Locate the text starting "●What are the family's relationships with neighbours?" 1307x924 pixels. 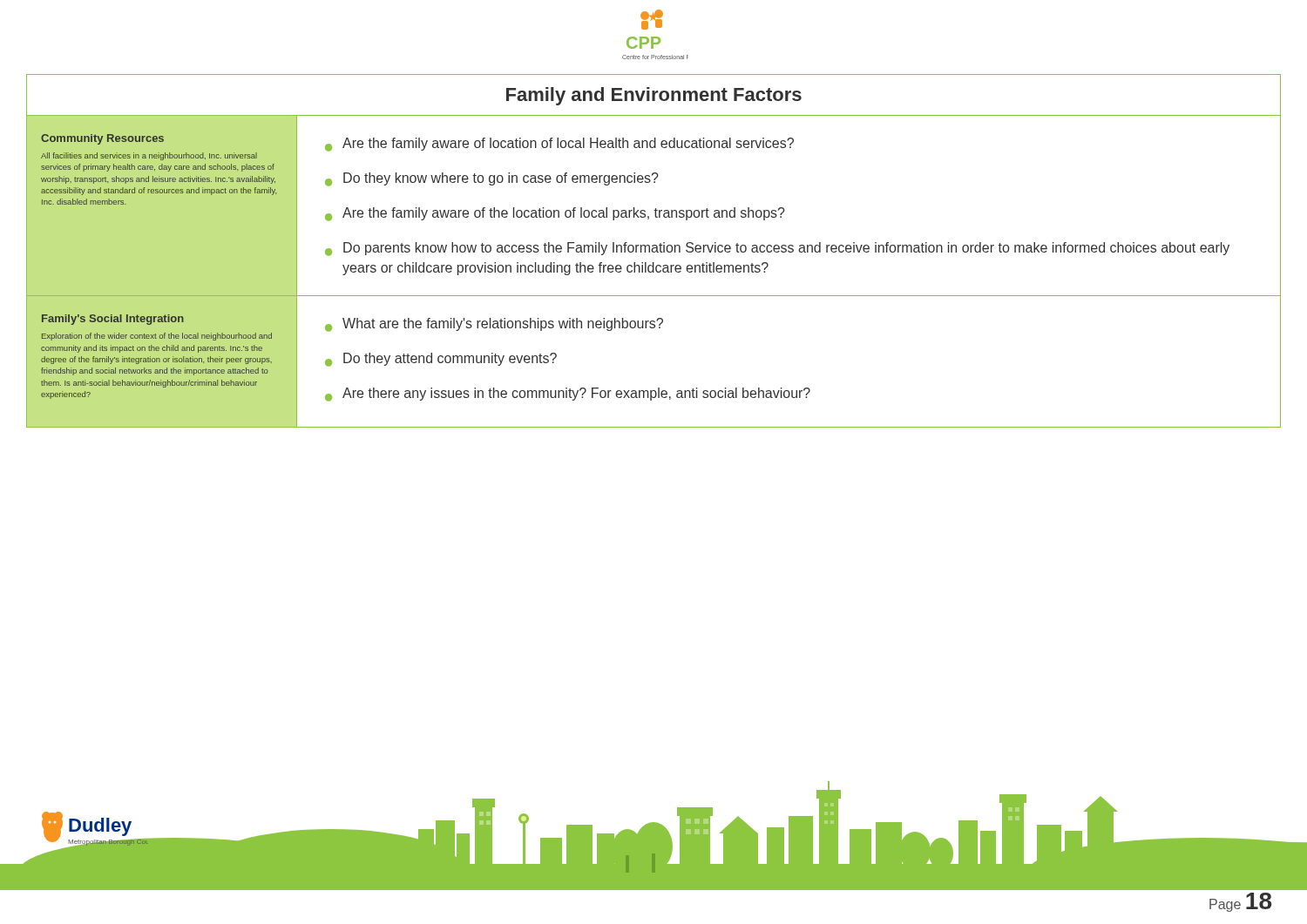[x=493, y=327]
